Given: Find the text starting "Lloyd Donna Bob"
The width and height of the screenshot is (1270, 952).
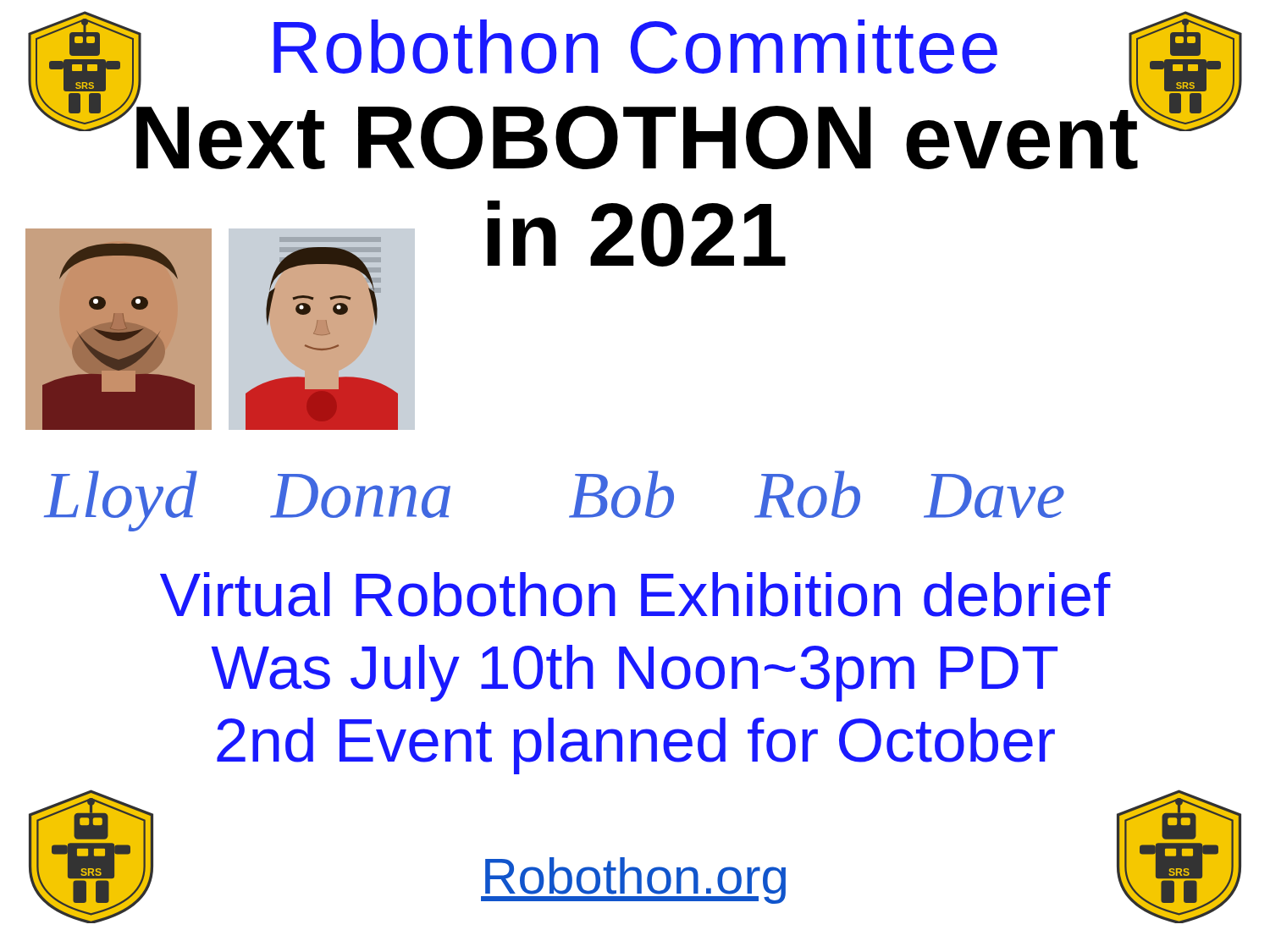Looking at the screenshot, I should [546, 495].
